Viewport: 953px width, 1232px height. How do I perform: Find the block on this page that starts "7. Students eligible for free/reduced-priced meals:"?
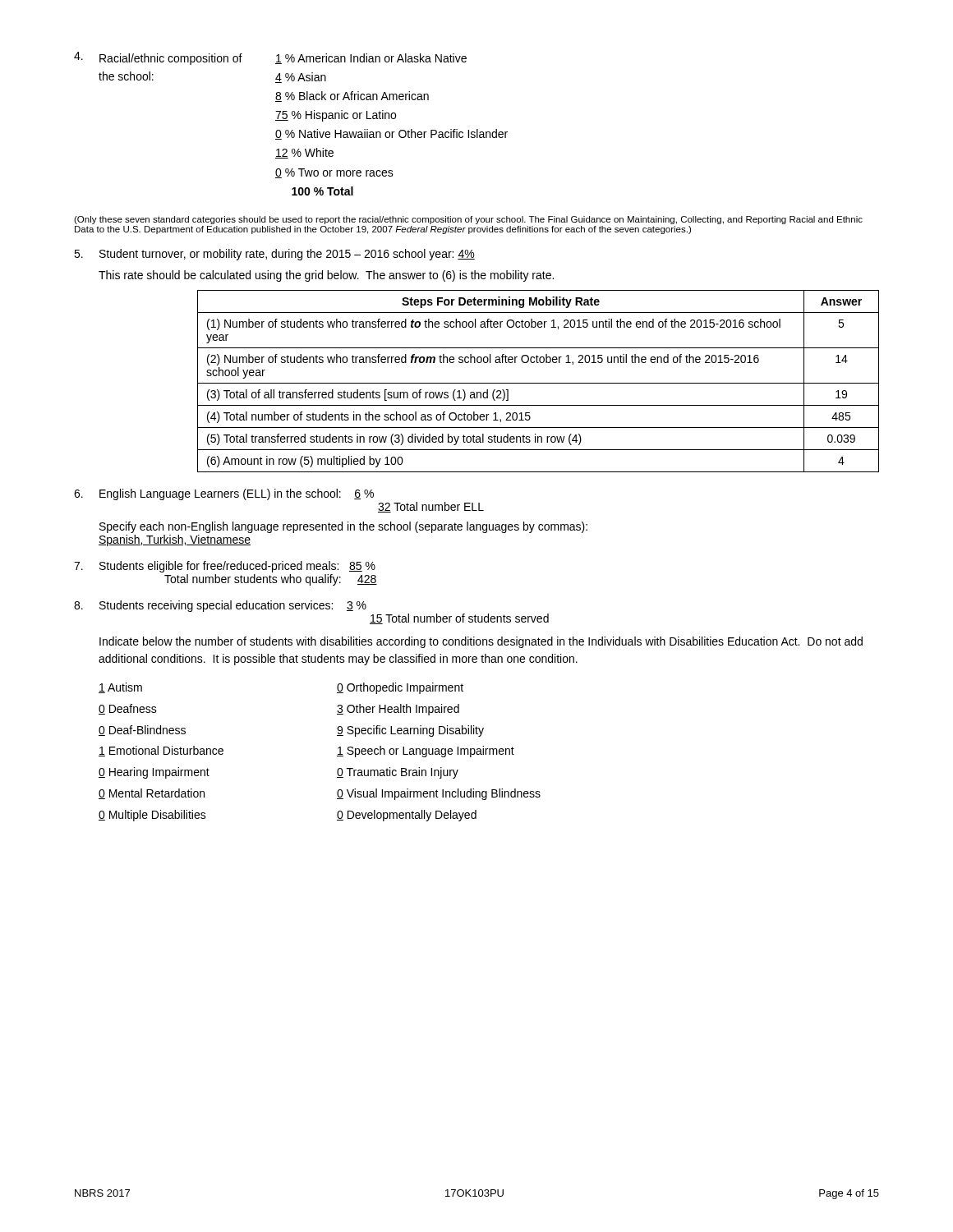(225, 567)
